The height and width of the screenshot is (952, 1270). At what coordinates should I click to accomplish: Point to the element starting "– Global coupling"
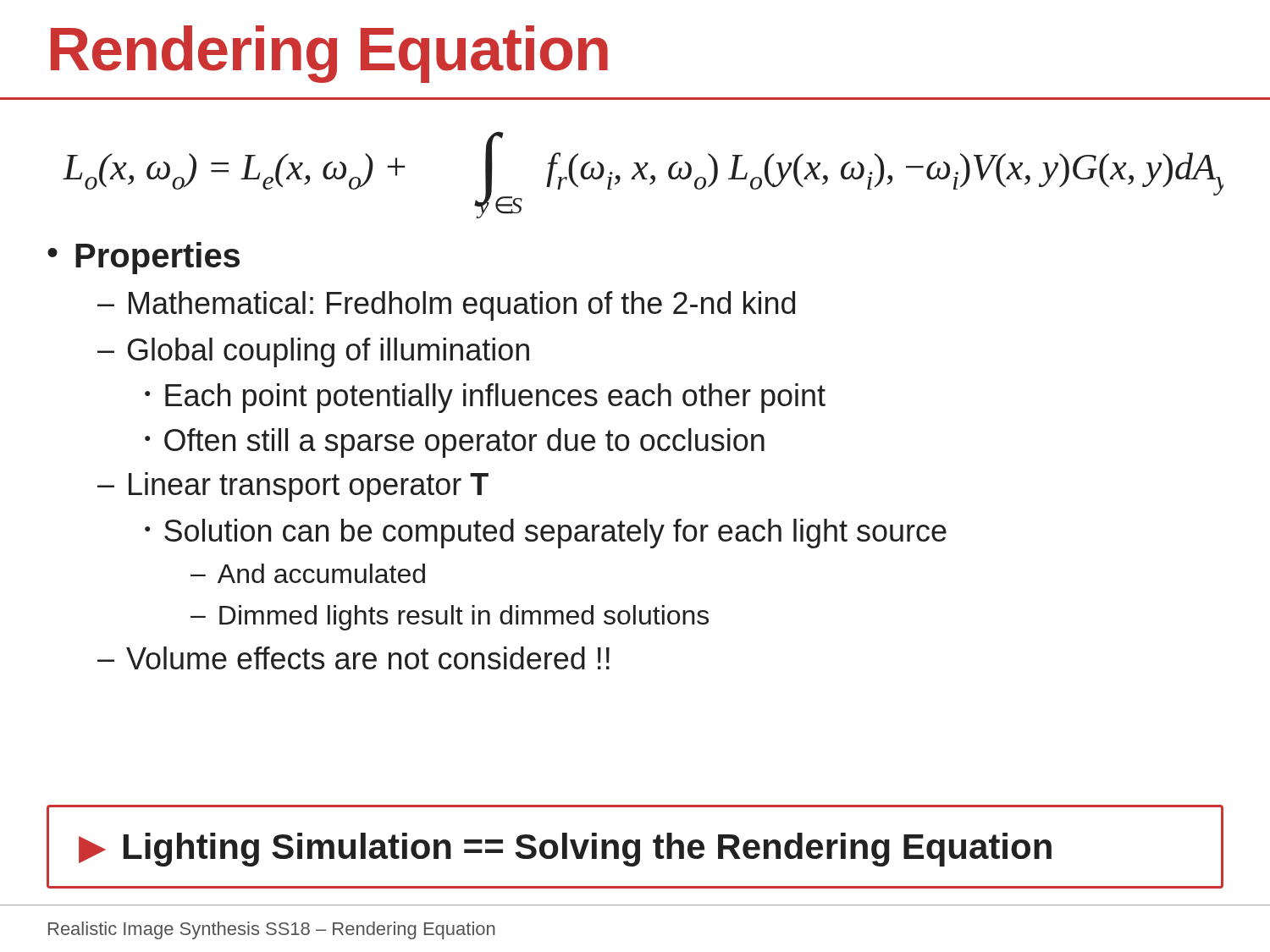pos(314,350)
